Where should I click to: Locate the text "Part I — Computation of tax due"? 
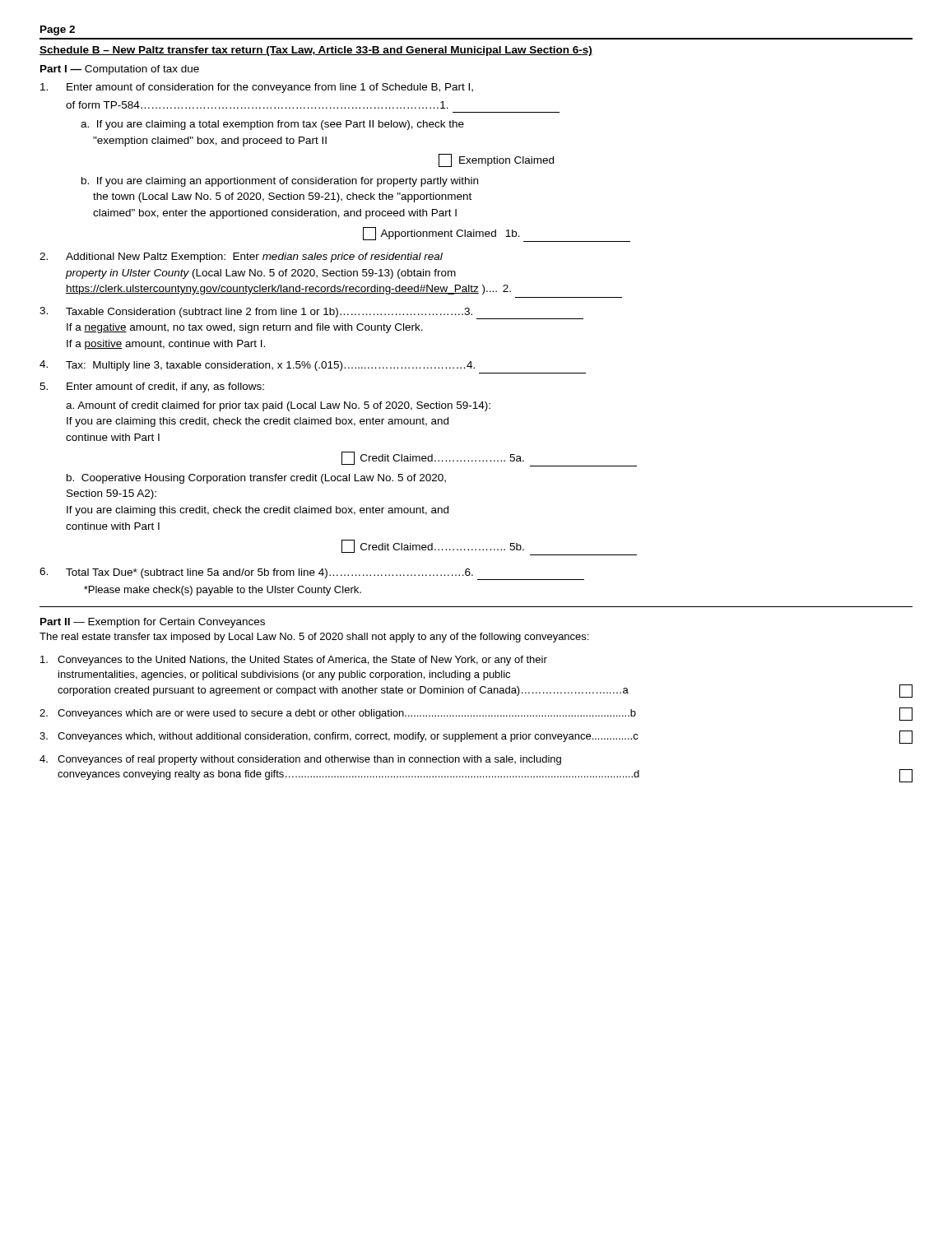point(119,69)
